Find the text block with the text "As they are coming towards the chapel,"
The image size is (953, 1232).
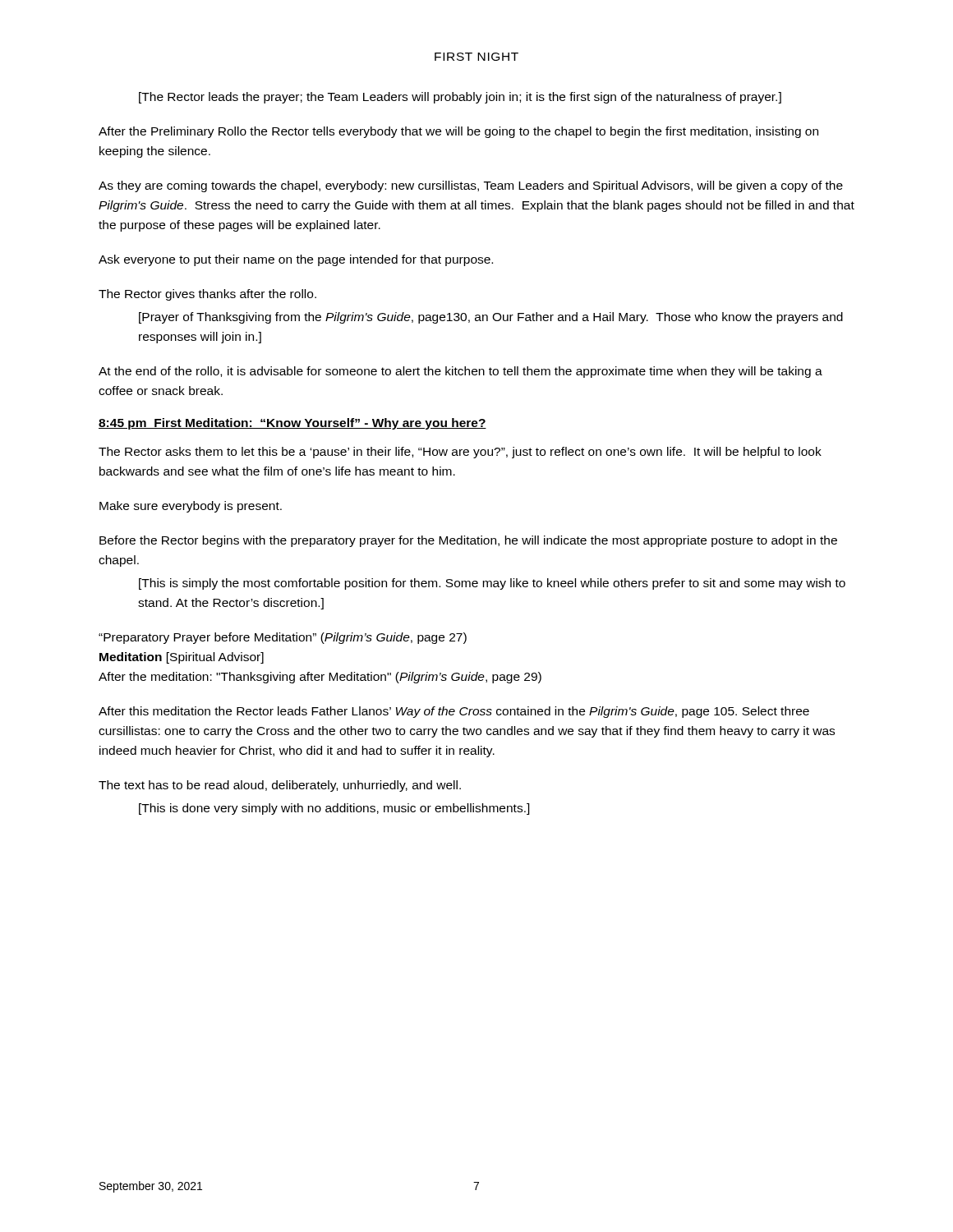[476, 205]
